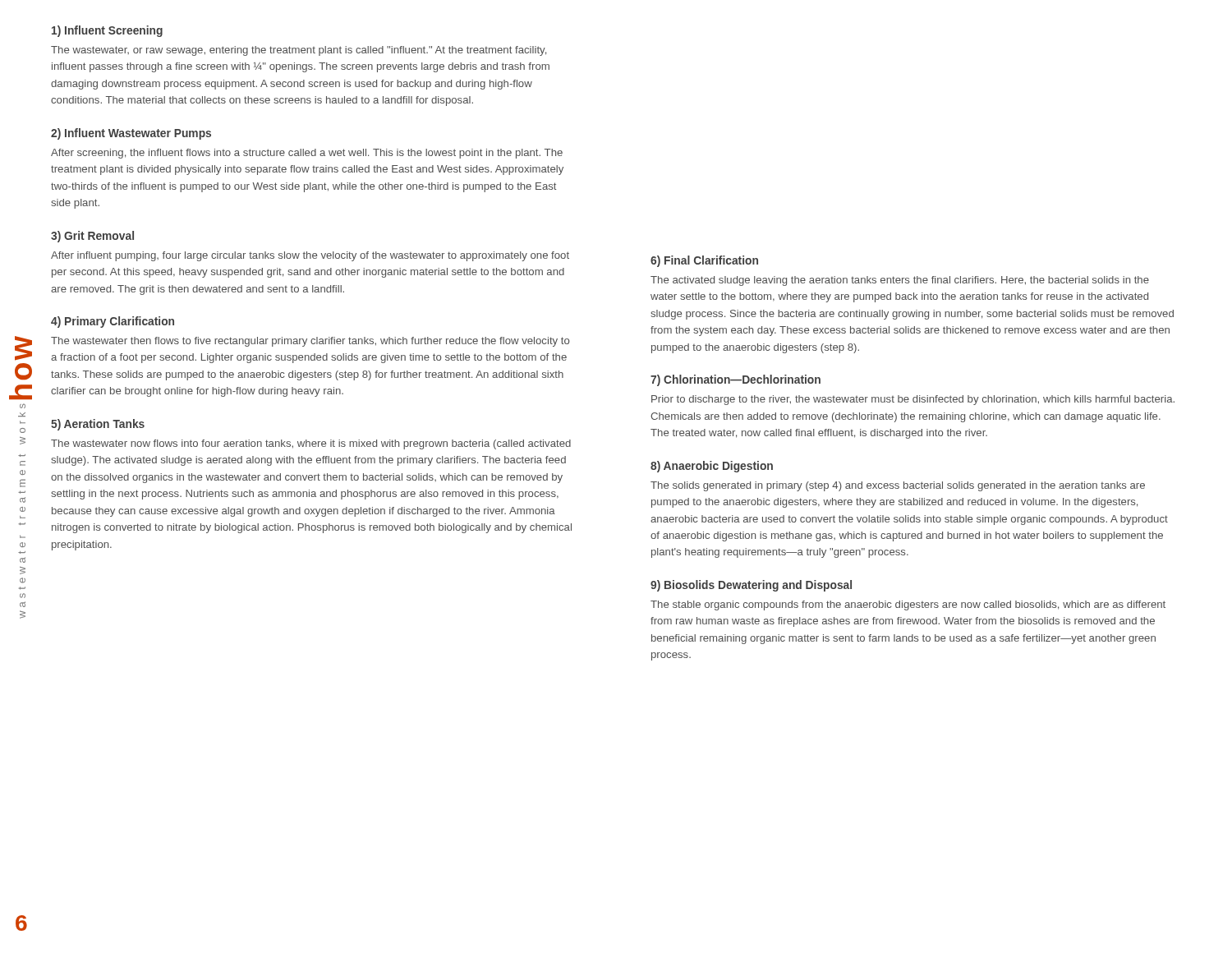Point to the block starting "2) Influent Wastewater Pumps After screening, the"

314,169
